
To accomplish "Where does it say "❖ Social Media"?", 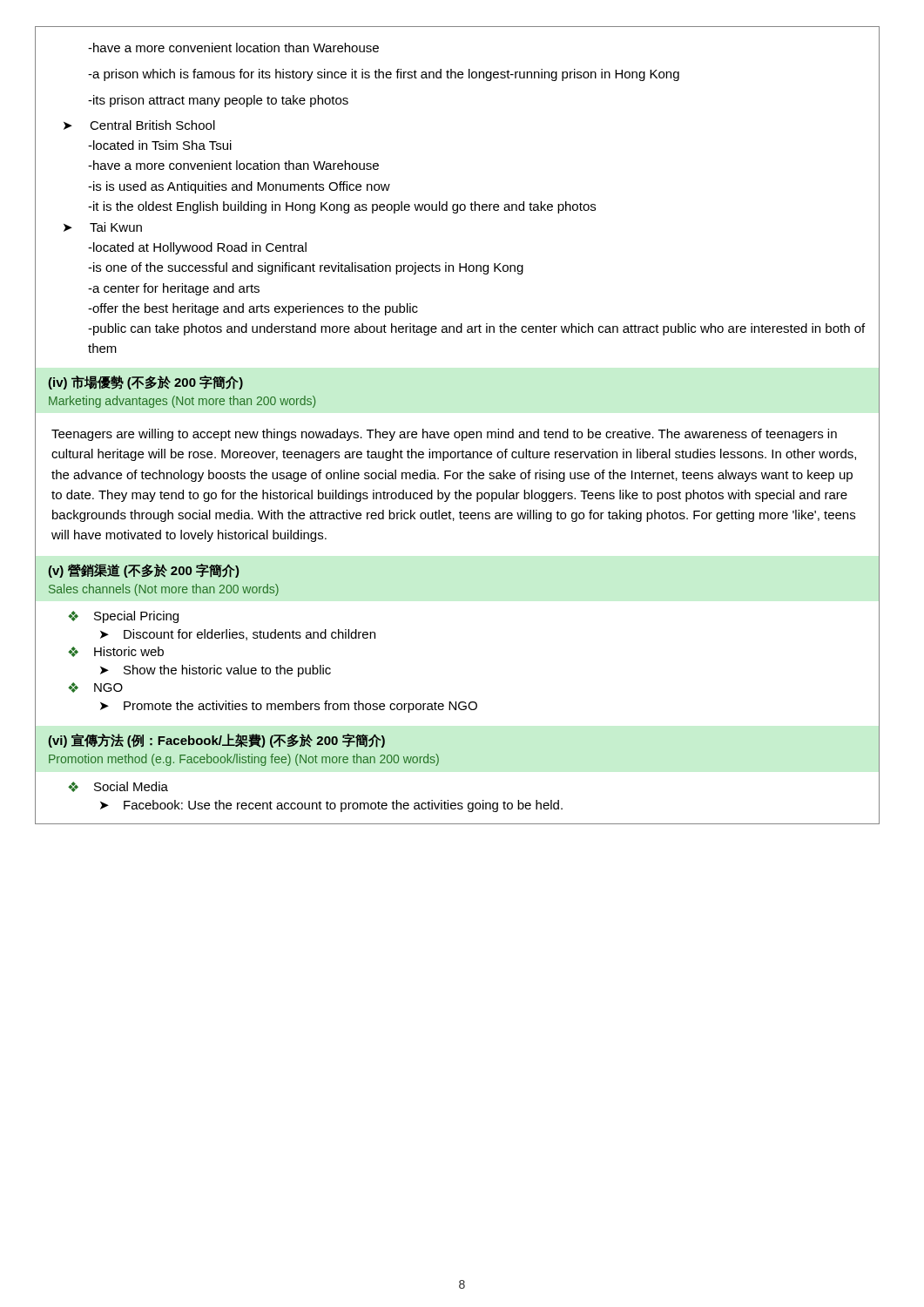I will click(118, 787).
